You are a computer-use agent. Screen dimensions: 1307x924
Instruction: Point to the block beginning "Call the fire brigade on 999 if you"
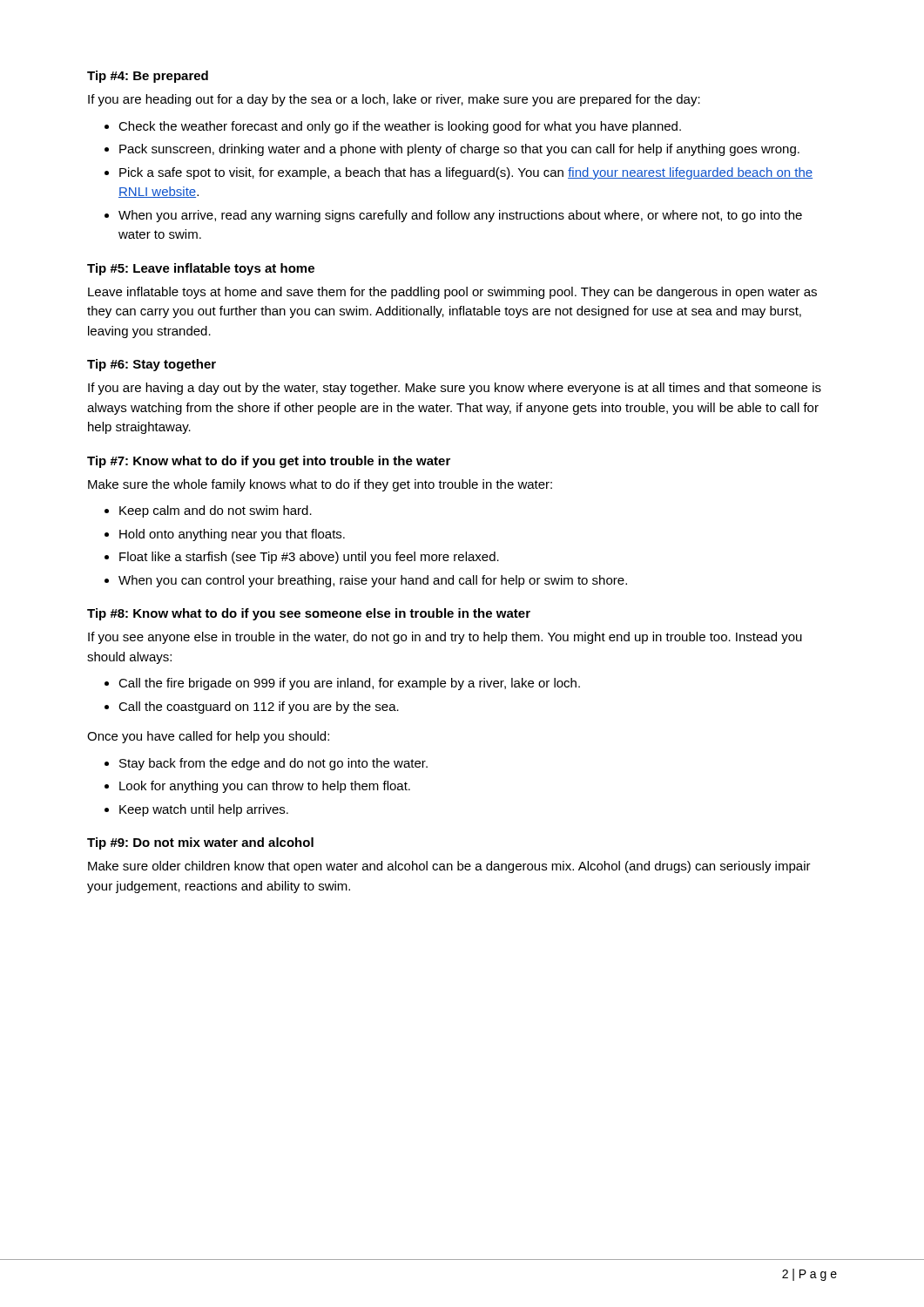(x=350, y=683)
